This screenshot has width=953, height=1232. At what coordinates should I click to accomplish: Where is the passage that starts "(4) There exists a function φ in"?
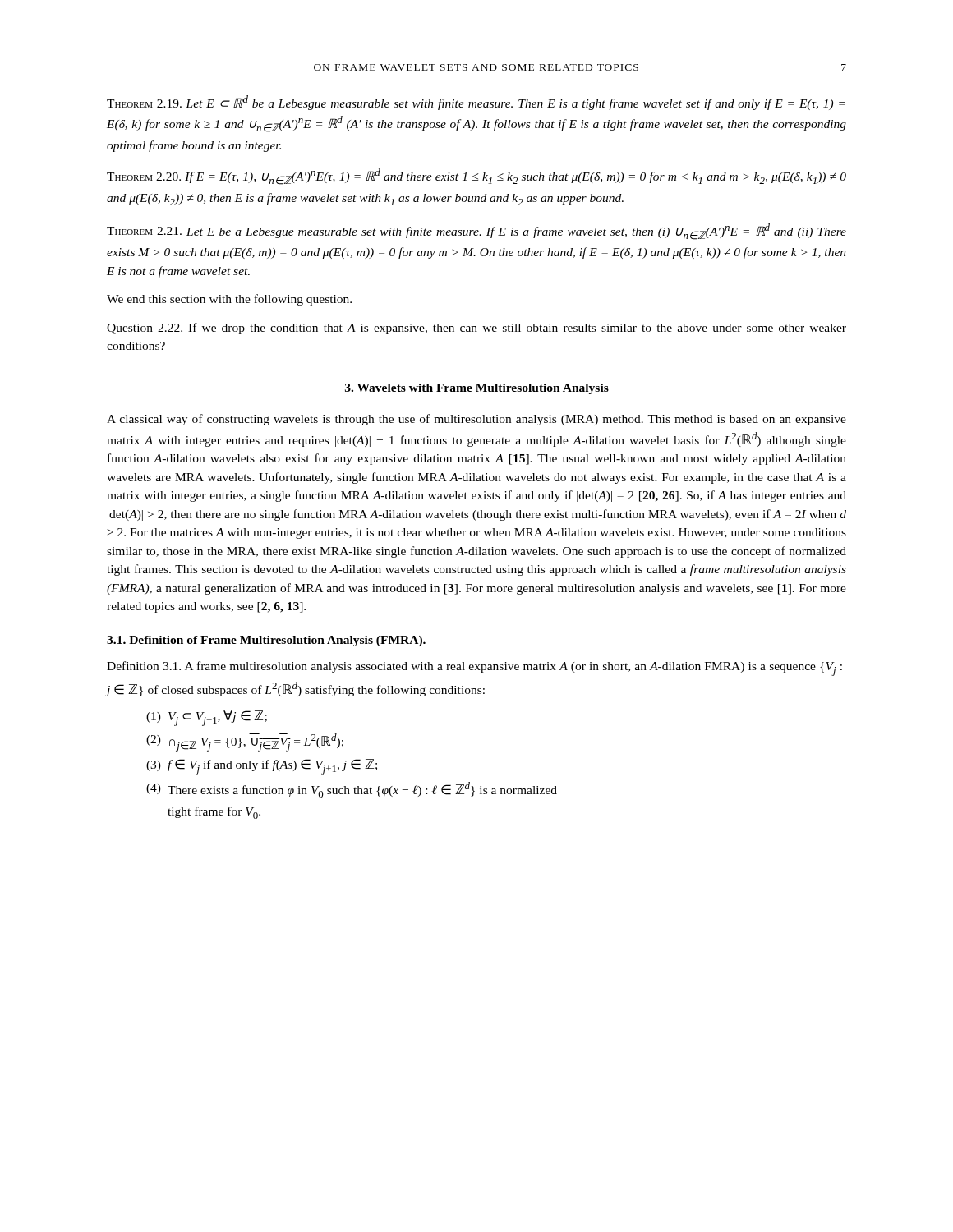491,801
